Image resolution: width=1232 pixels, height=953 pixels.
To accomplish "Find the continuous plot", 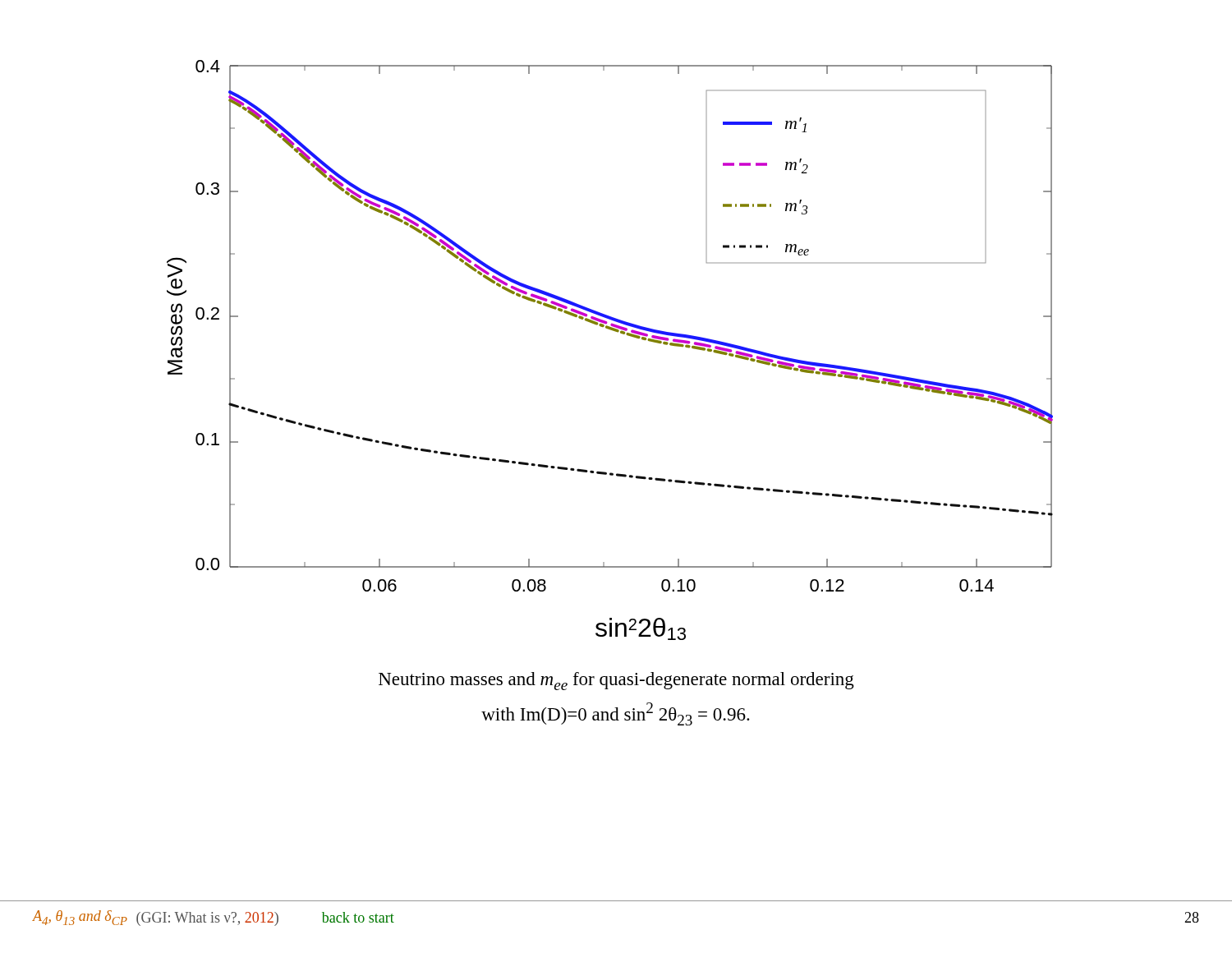I will 616,353.
